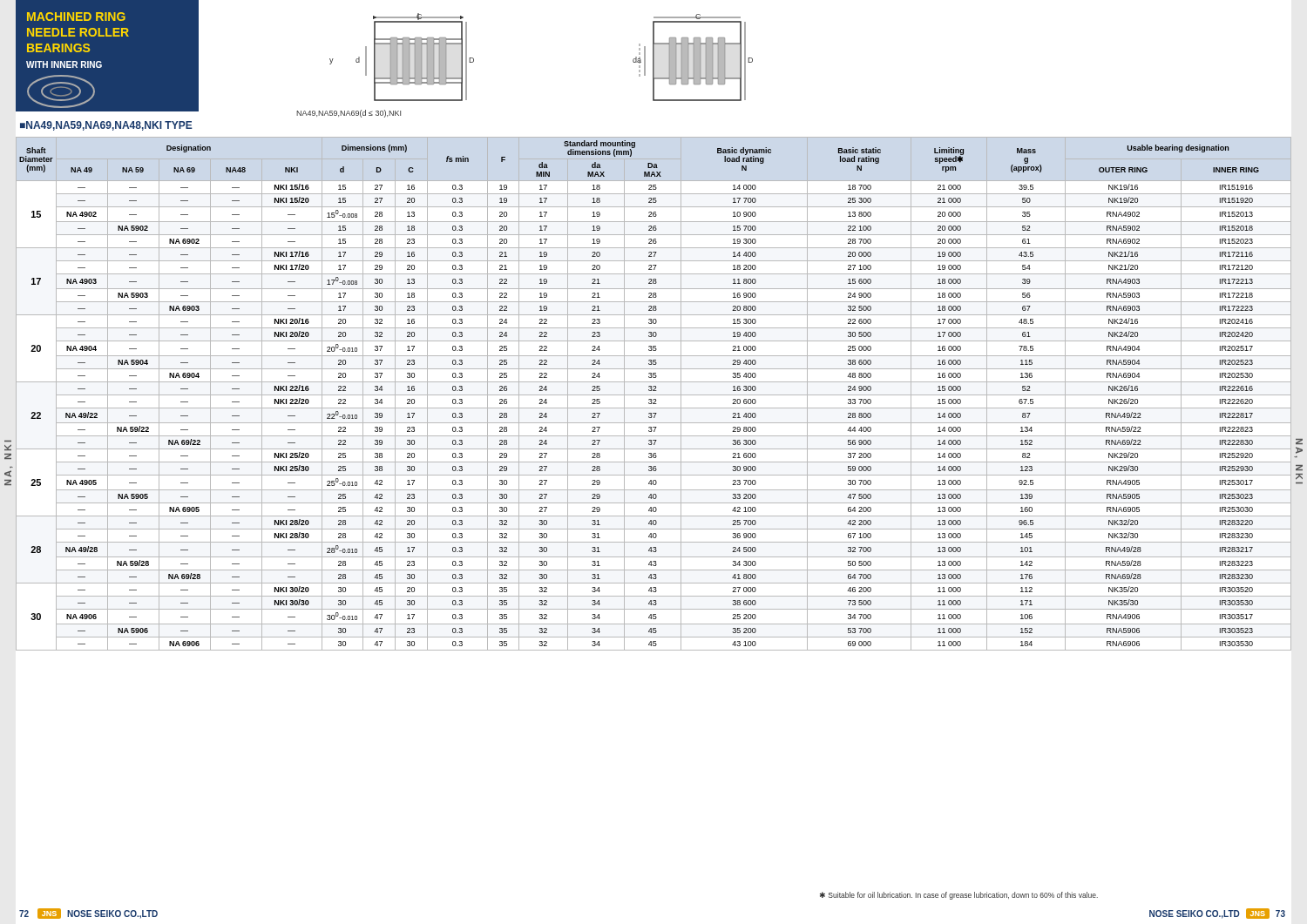Point to "NA49,NA59,NA69(d ≤ 30),NKI"
This screenshot has width=1307, height=924.
(349, 113)
